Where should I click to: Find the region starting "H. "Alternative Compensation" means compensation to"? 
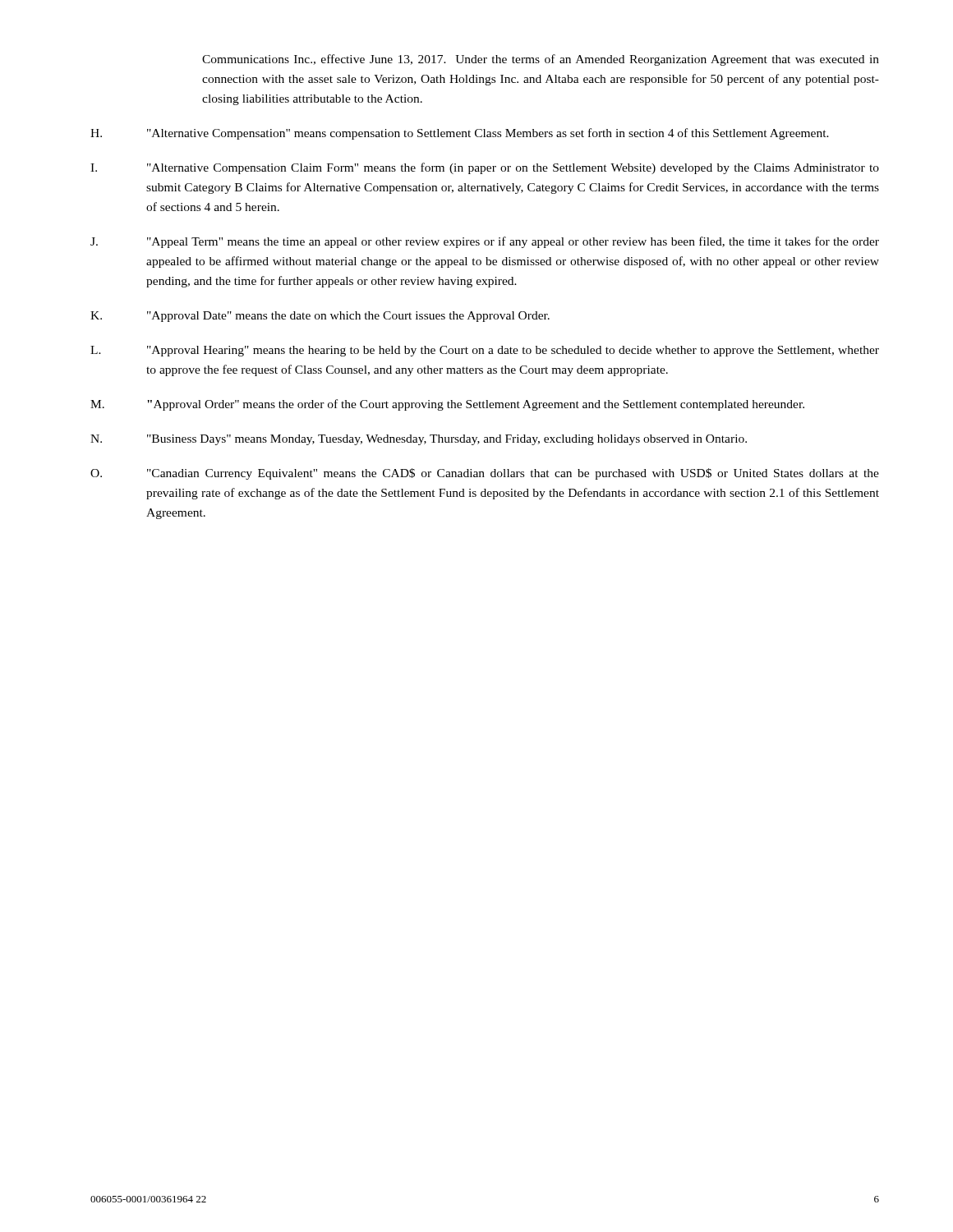click(x=485, y=133)
